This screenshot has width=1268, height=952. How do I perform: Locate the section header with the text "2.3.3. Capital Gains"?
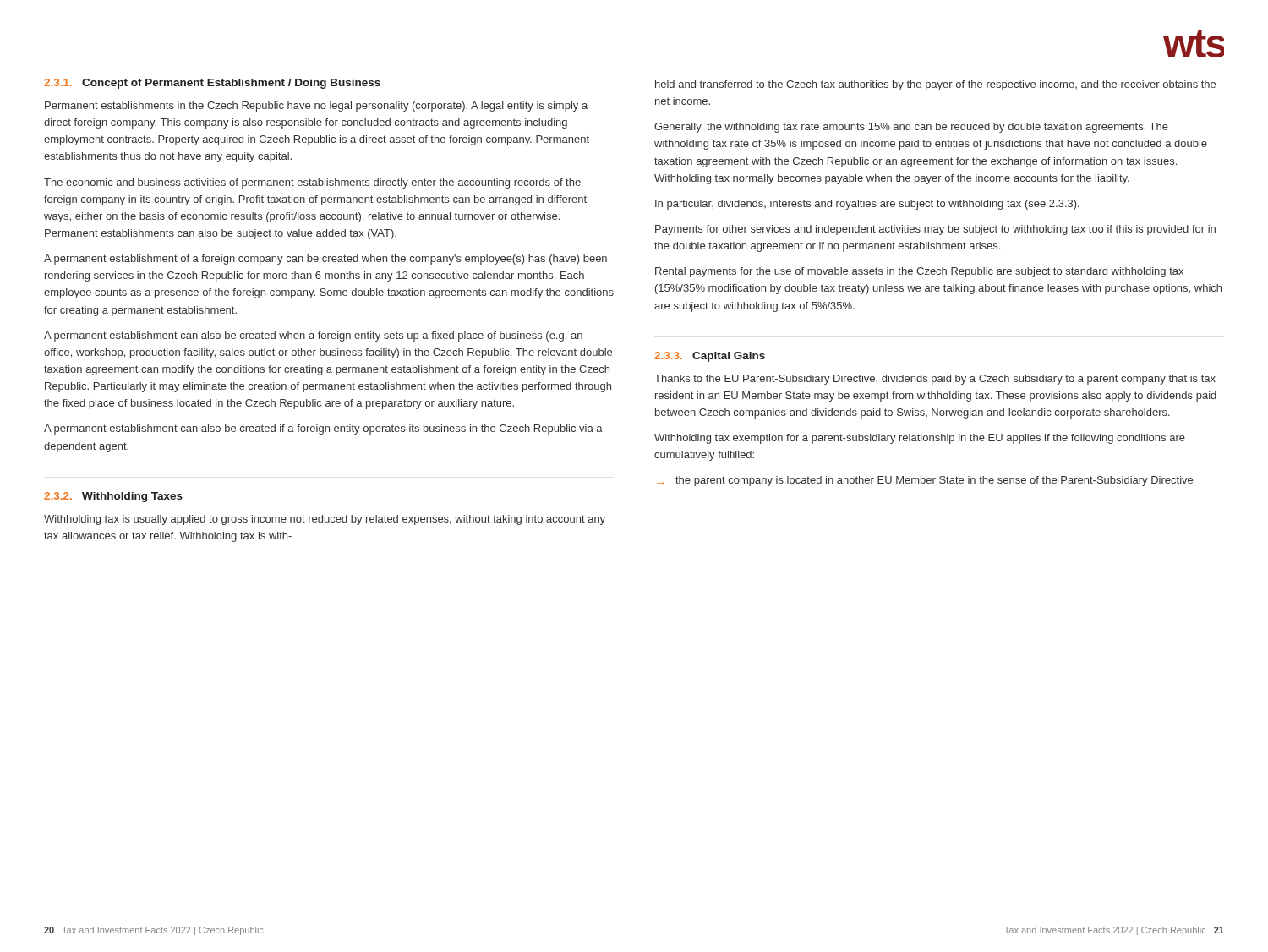pyautogui.click(x=710, y=355)
